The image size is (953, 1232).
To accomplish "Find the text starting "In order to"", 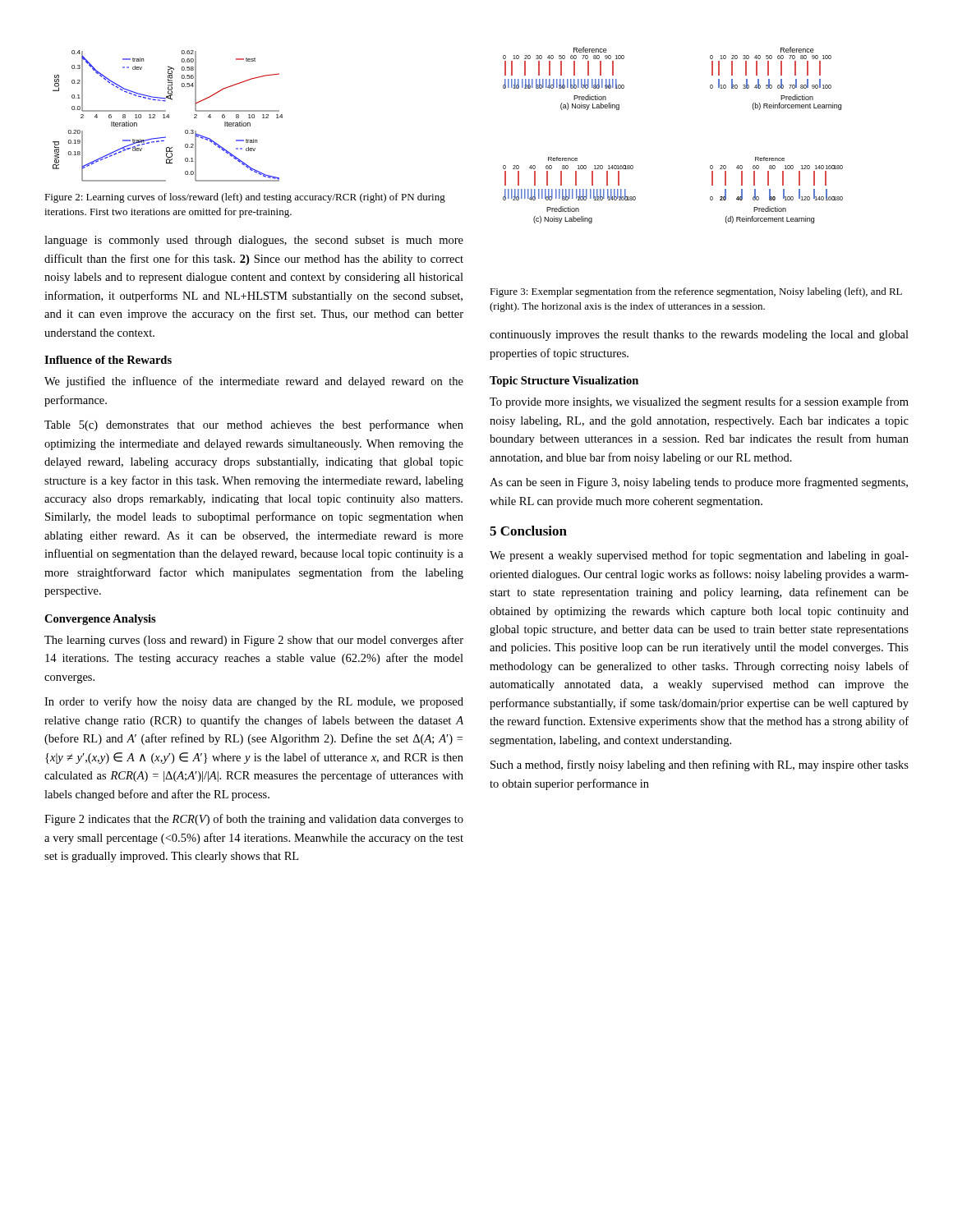I will click(x=254, y=748).
